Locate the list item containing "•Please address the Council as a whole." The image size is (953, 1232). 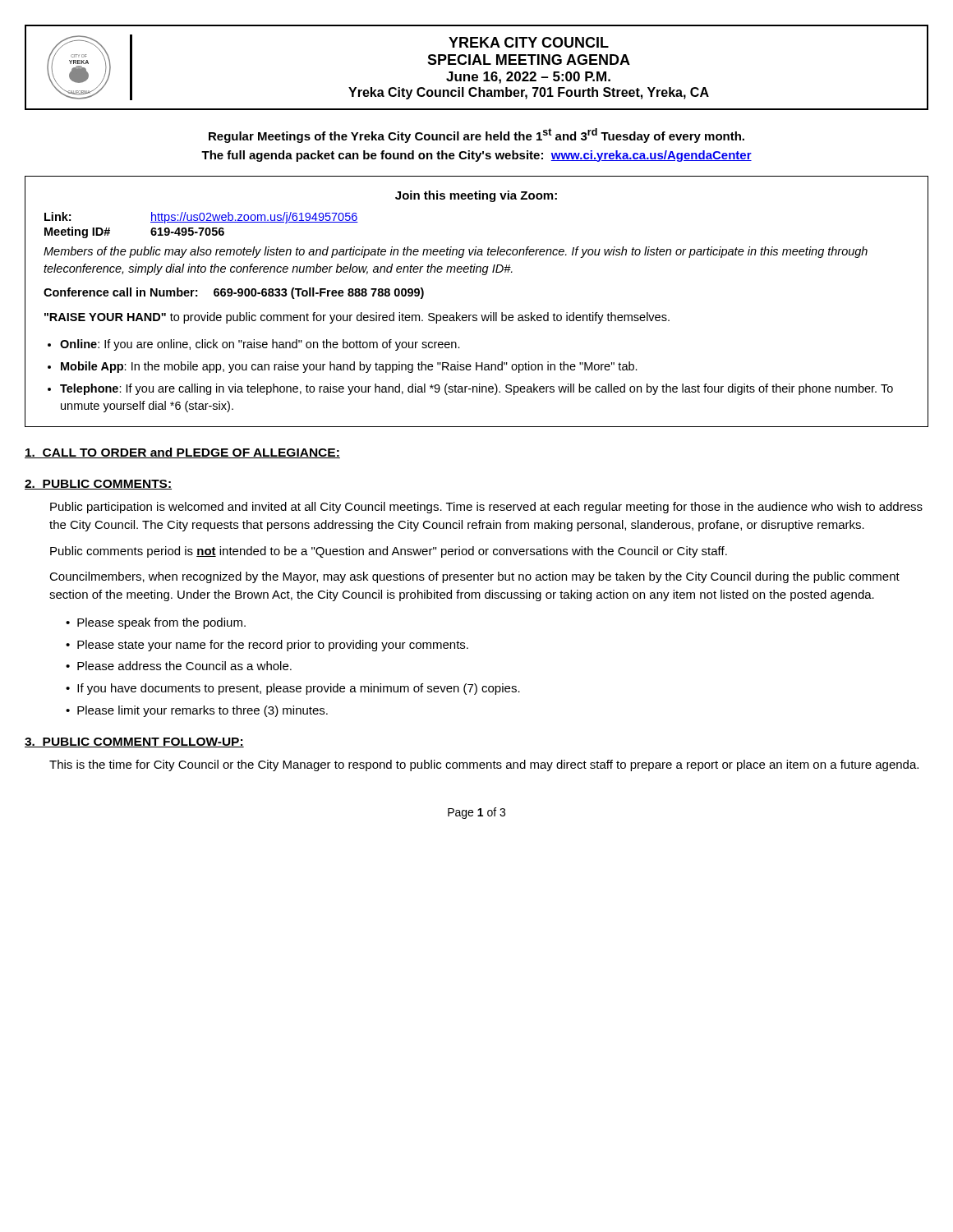(179, 666)
